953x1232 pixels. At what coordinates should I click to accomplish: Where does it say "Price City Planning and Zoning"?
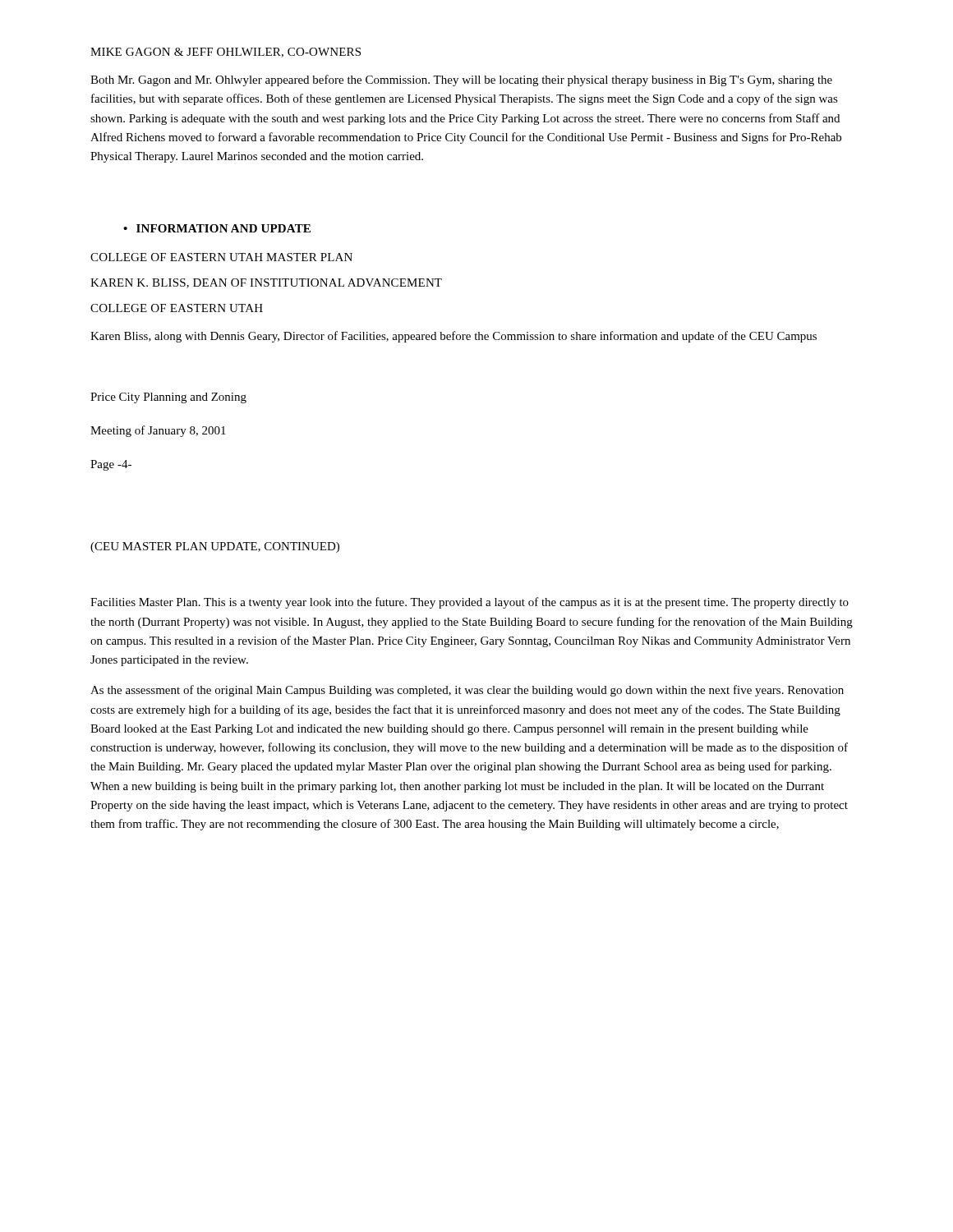point(168,396)
